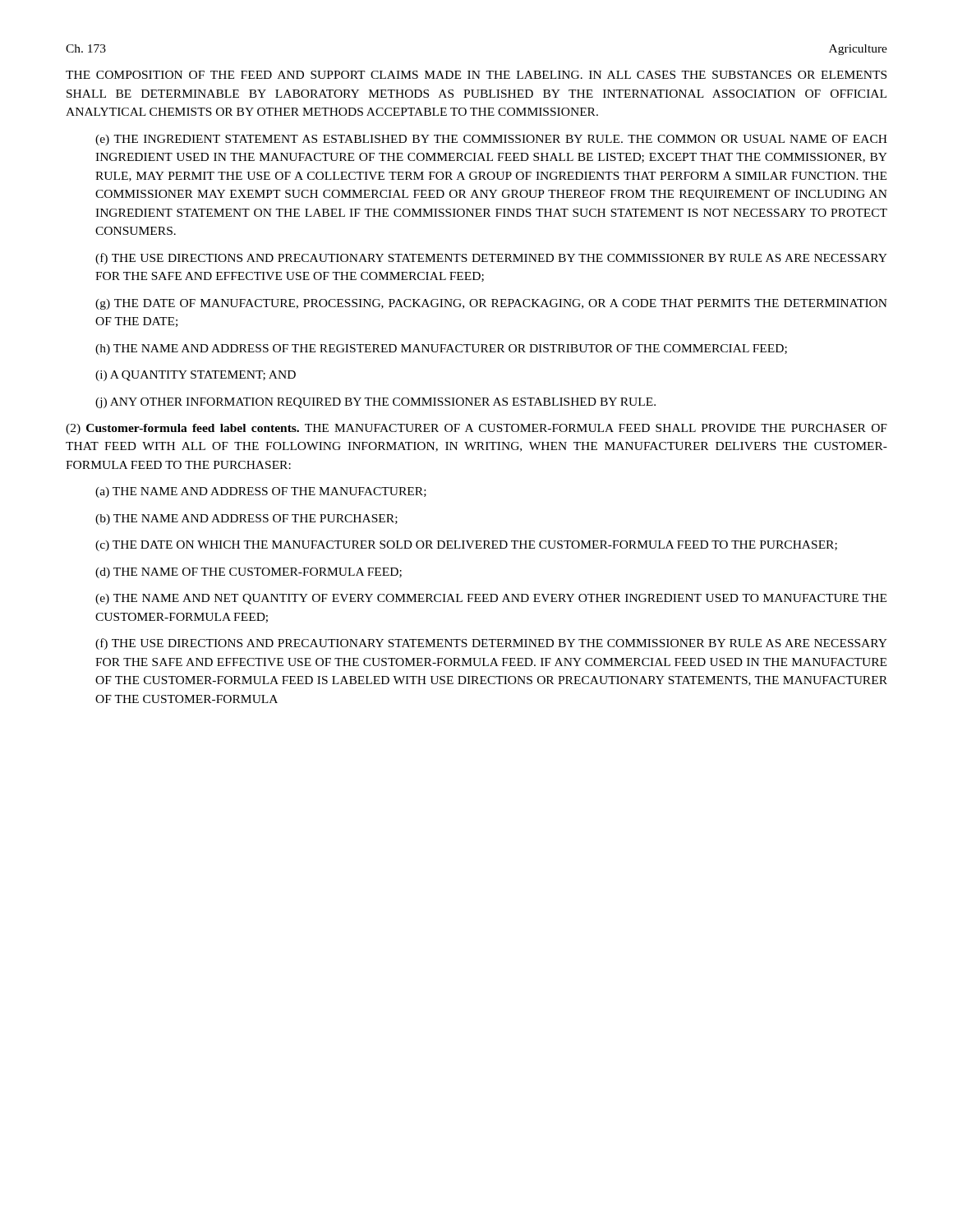Find the region starting "(e) THE INGREDIENT STATEMENT"

(x=491, y=185)
